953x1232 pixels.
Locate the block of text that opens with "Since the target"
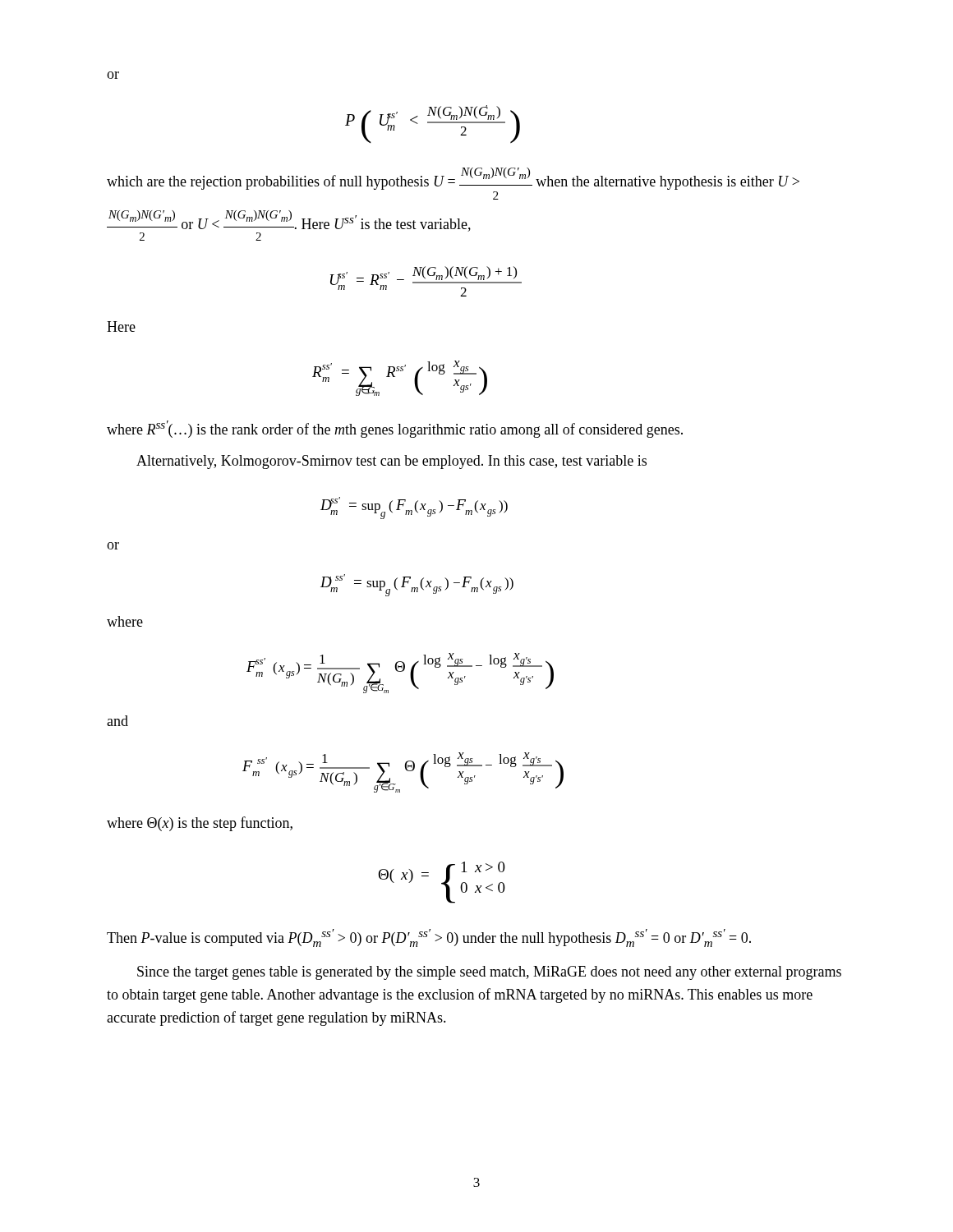(474, 994)
